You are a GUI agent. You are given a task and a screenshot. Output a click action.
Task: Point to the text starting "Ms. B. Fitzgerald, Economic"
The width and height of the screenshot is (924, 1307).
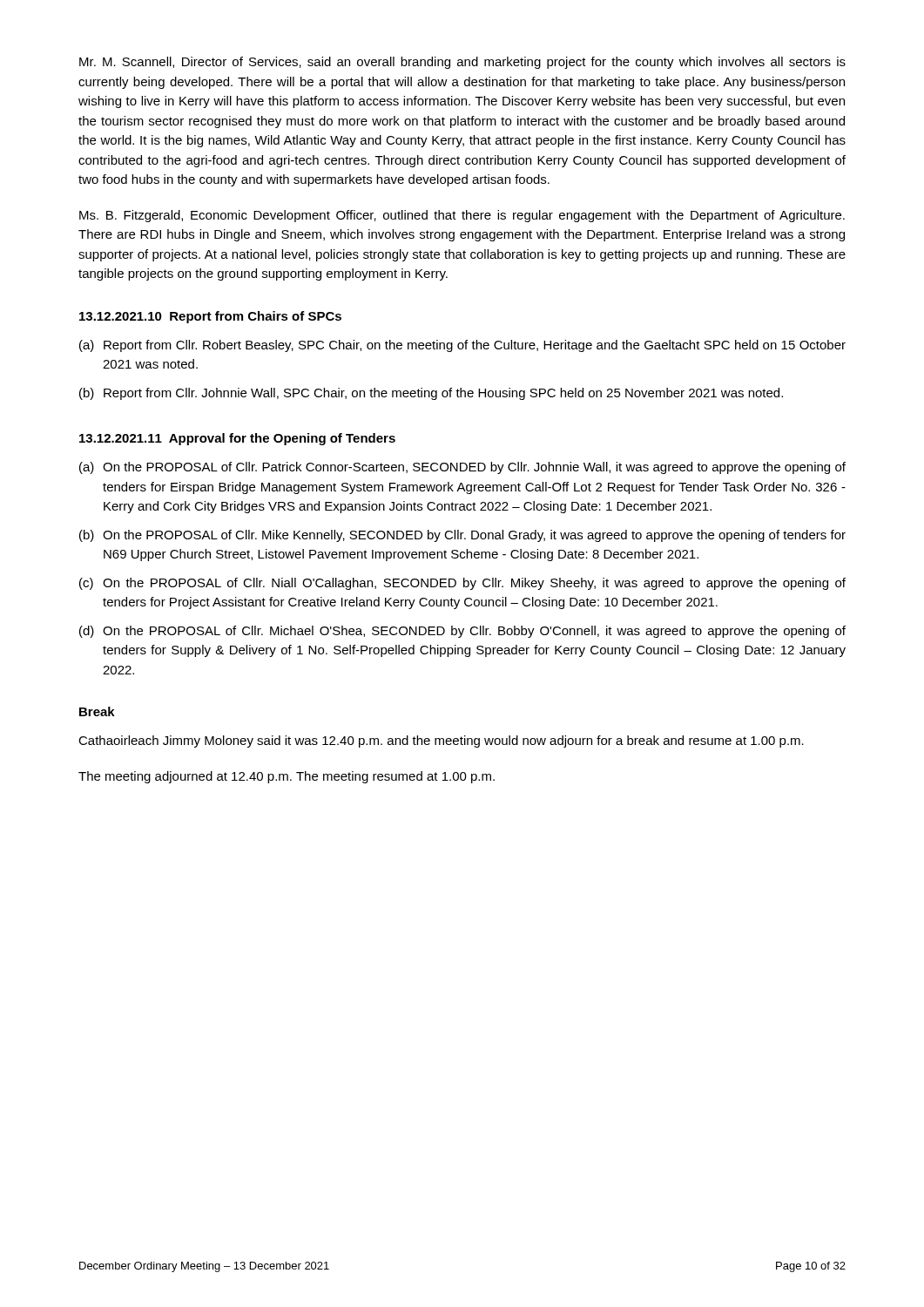point(462,244)
